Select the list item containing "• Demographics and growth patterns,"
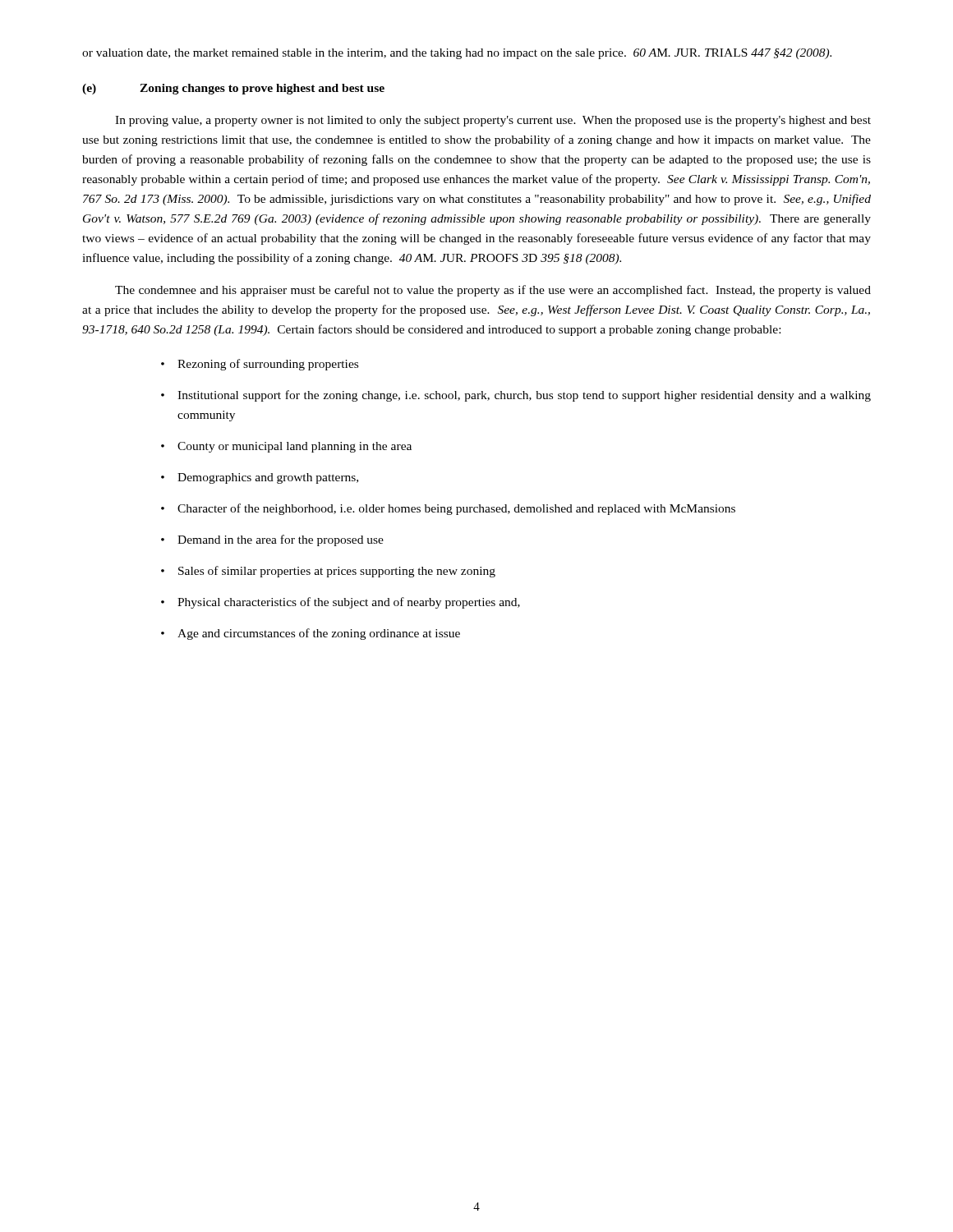The width and height of the screenshot is (953, 1232). pos(260,478)
